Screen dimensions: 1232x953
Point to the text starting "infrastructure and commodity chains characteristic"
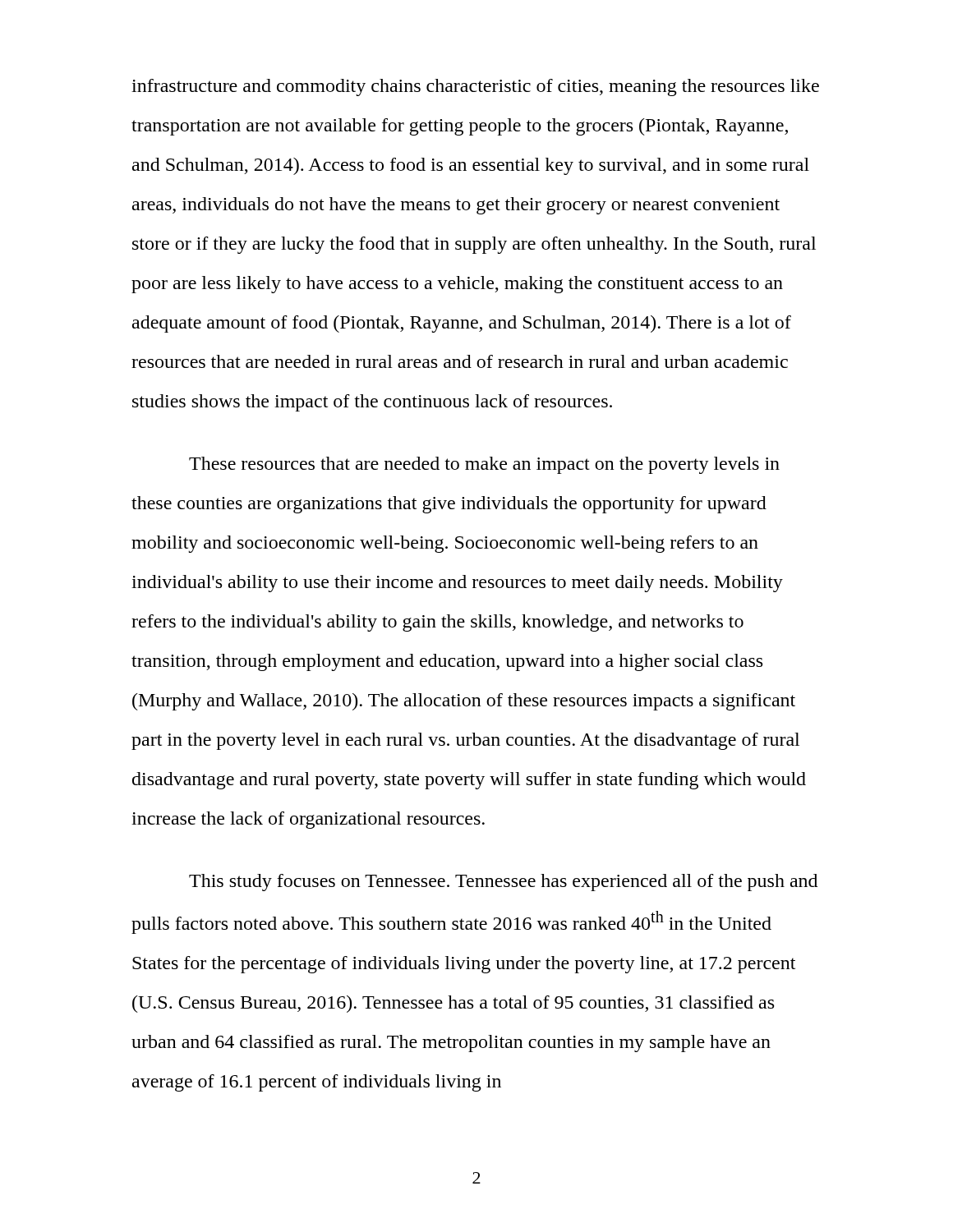[476, 243]
